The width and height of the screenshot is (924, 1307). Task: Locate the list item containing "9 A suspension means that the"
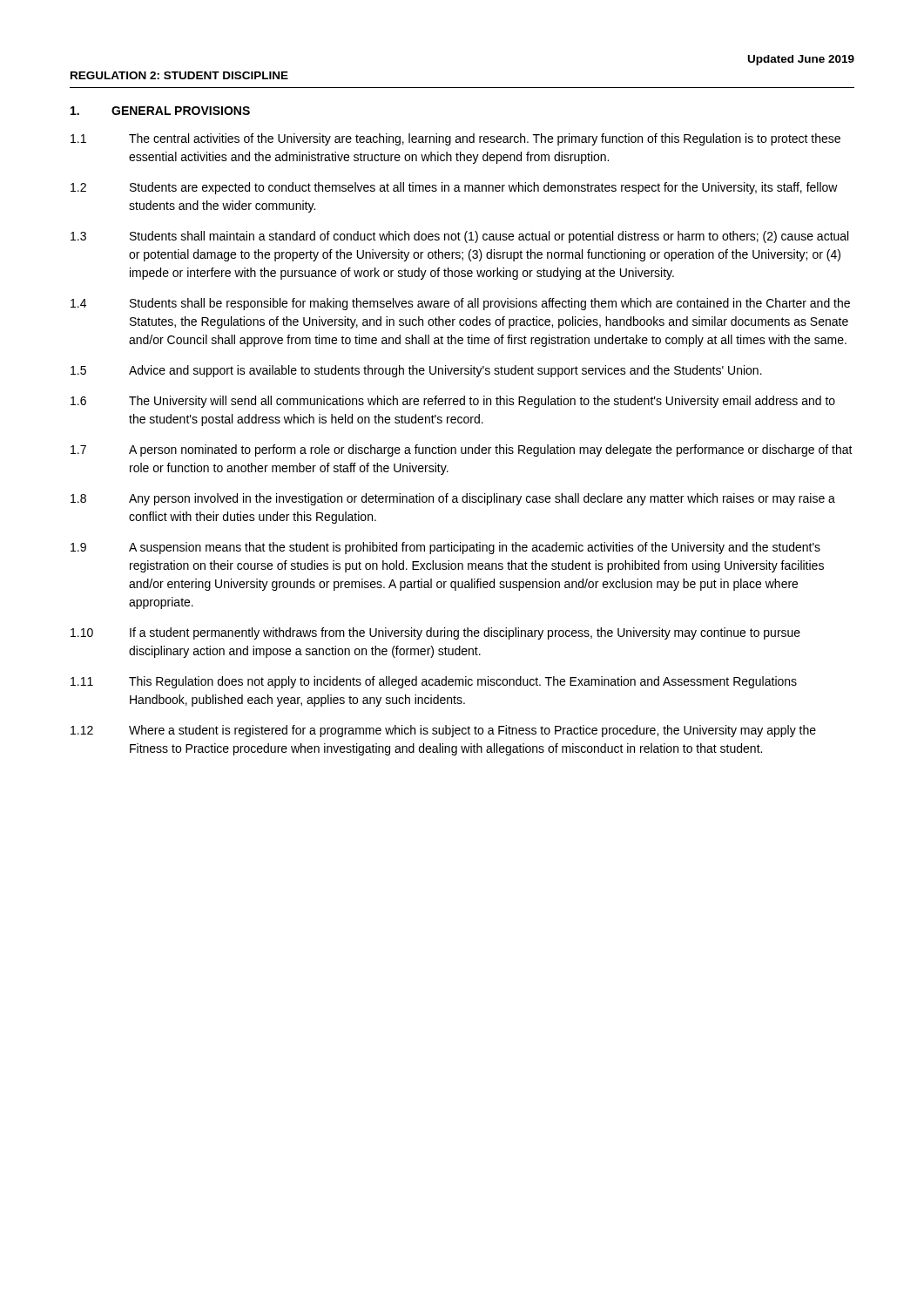[x=462, y=575]
